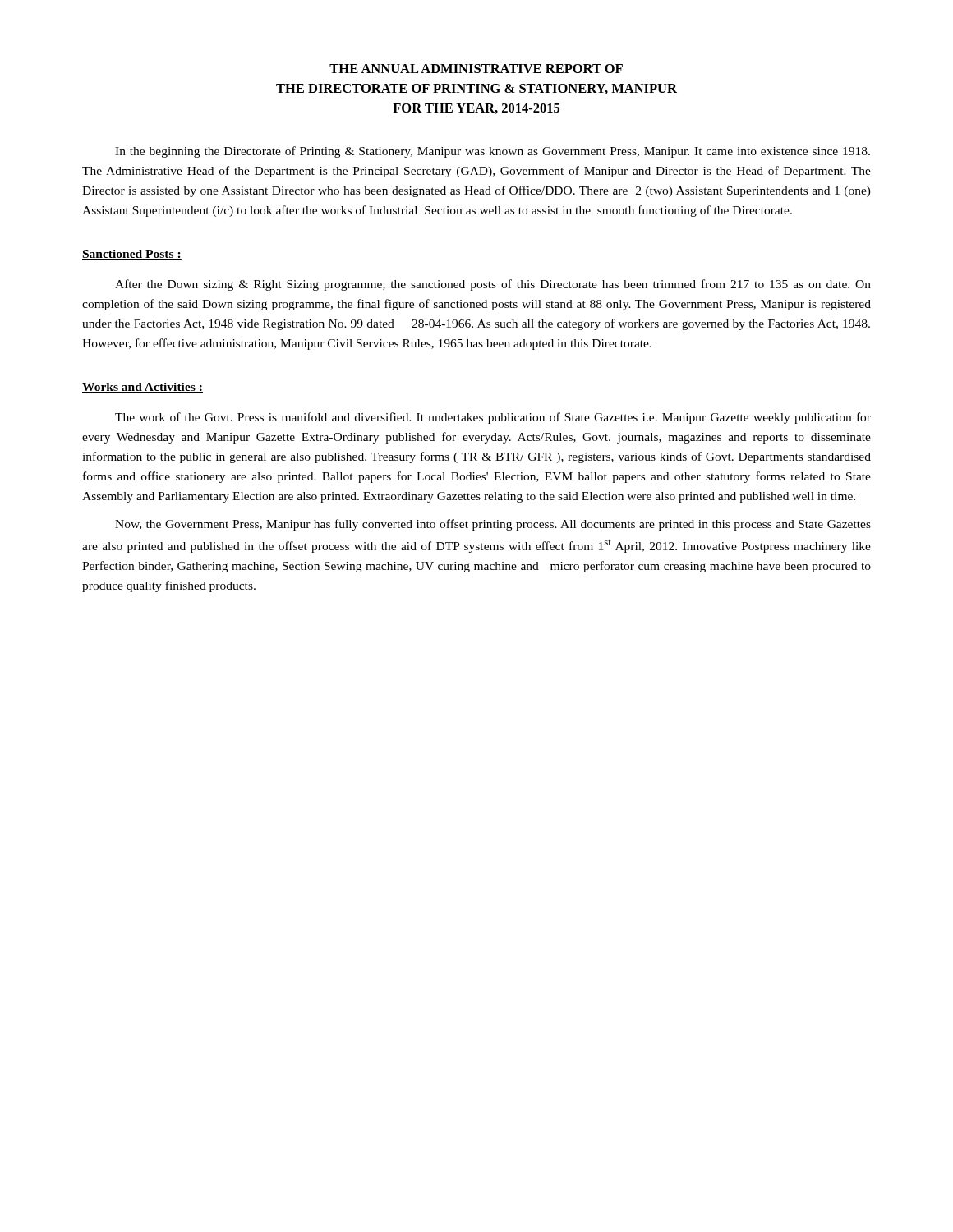Point to the block starting "THE ANNUAL ADMINISTRATIVE REPORT OF THE"
953x1232 pixels.
pos(476,89)
